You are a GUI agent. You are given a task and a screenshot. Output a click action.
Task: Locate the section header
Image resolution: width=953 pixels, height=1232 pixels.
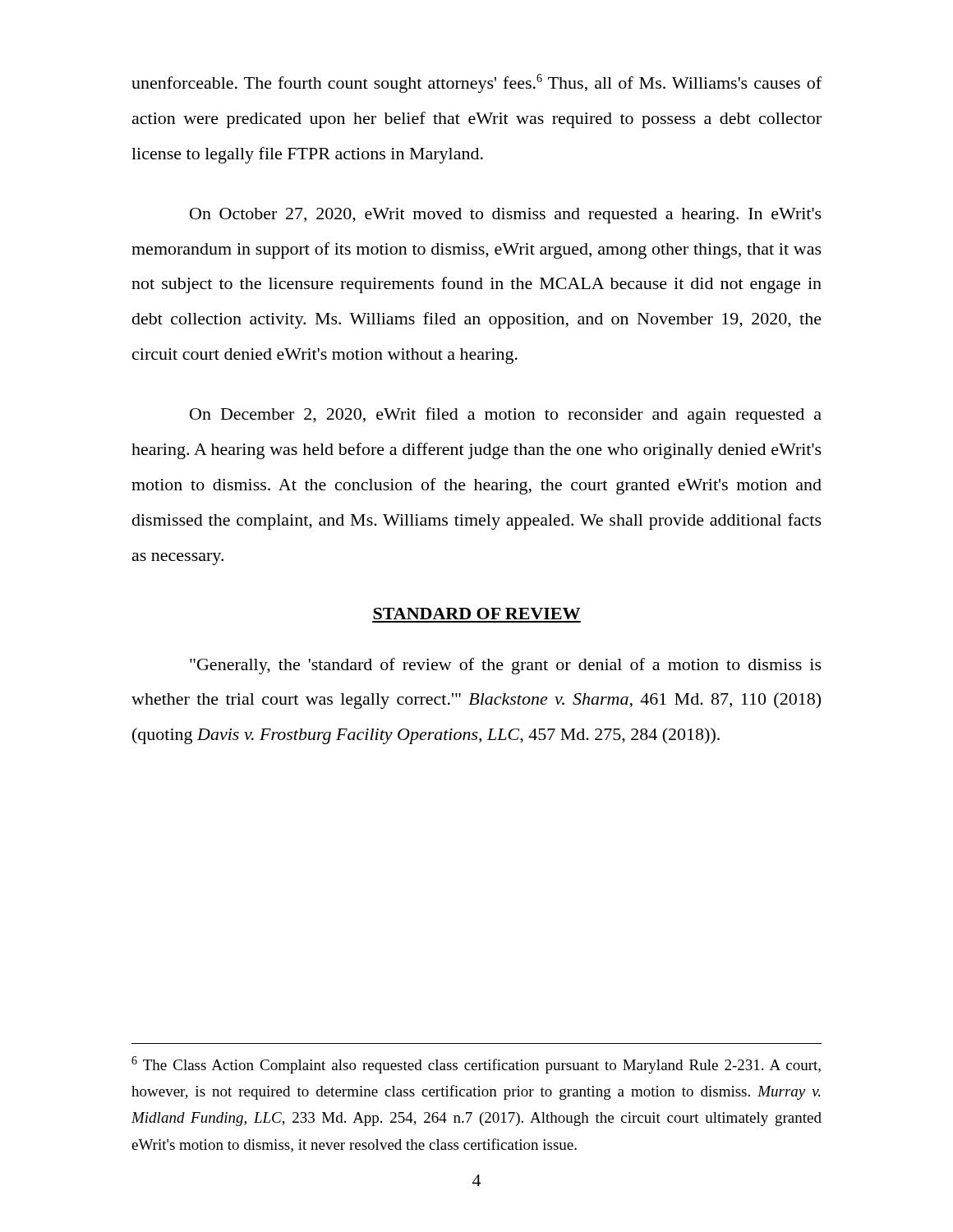[x=476, y=613]
